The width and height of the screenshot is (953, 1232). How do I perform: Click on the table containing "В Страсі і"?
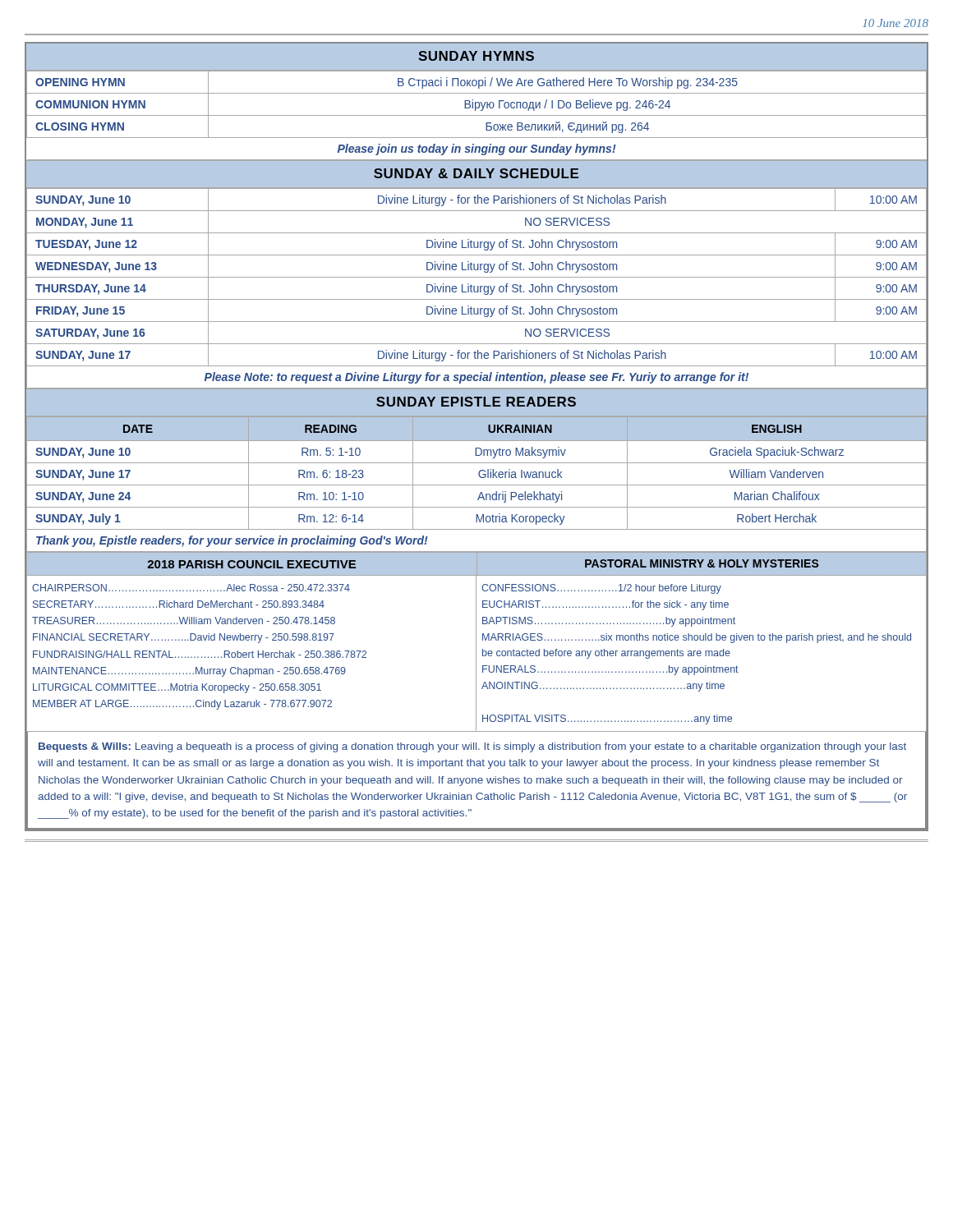tap(476, 115)
